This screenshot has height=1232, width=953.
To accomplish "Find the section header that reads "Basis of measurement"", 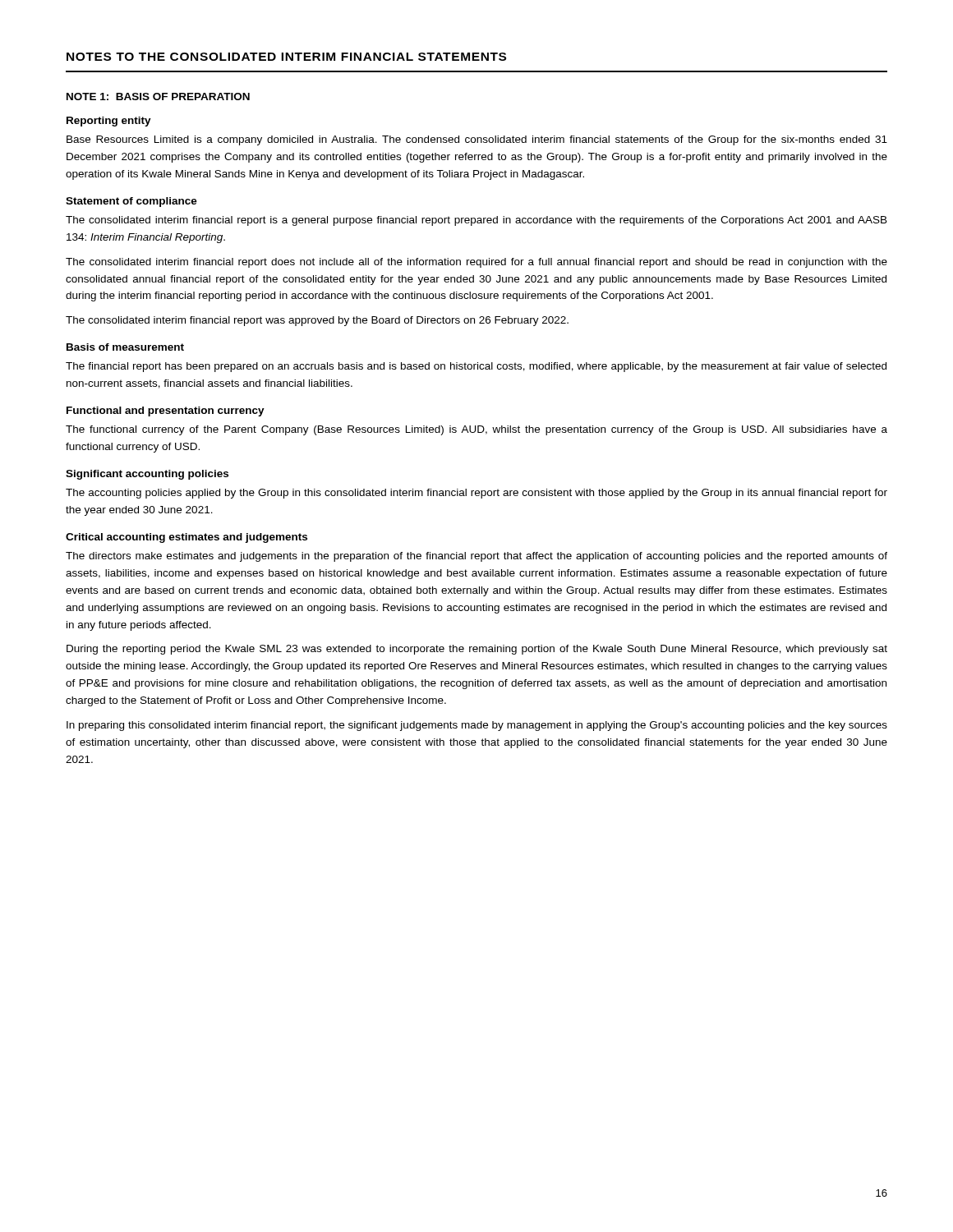I will pos(125,347).
